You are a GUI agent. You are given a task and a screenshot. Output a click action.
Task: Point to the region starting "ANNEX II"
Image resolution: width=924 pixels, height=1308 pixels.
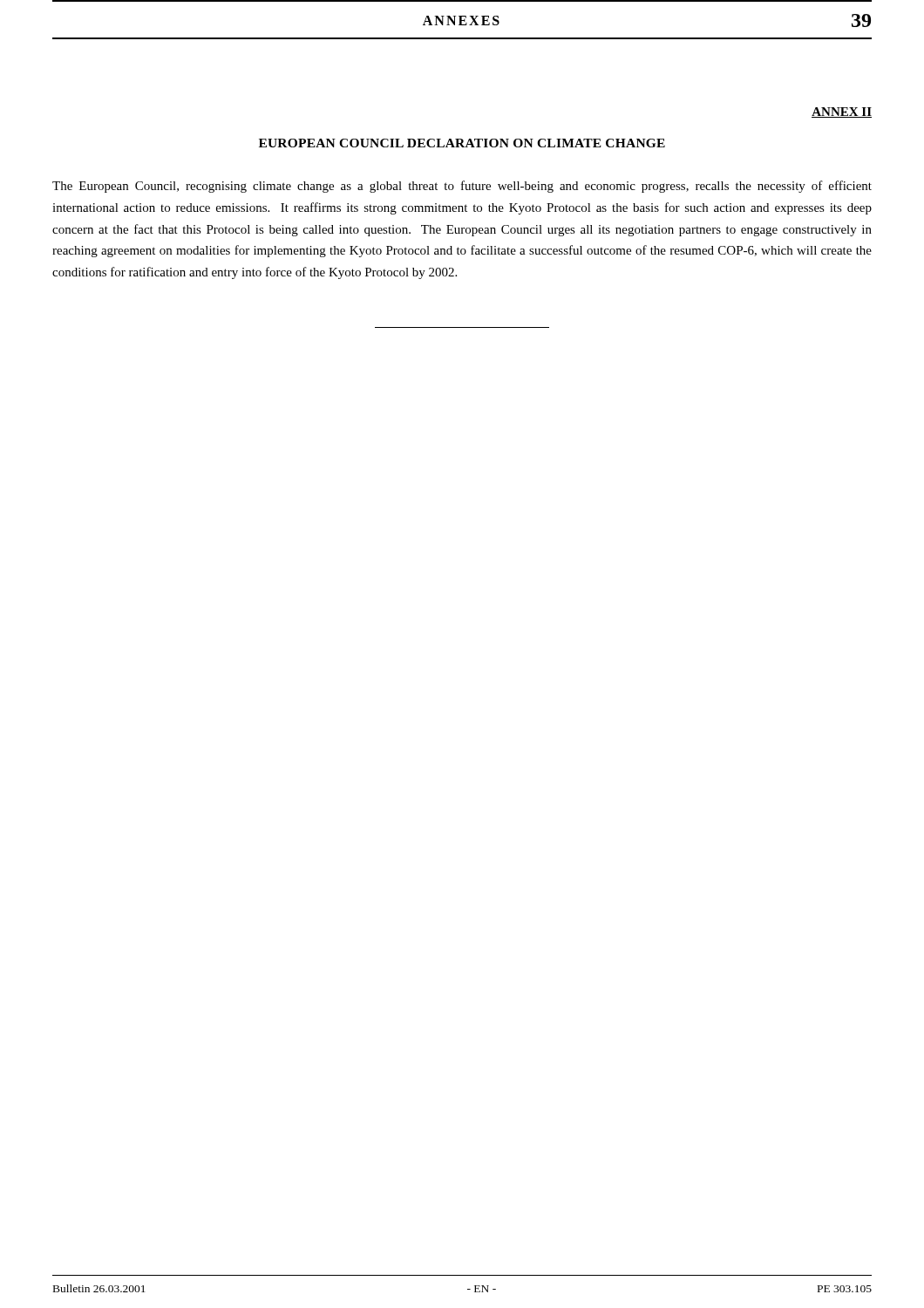pos(842,112)
